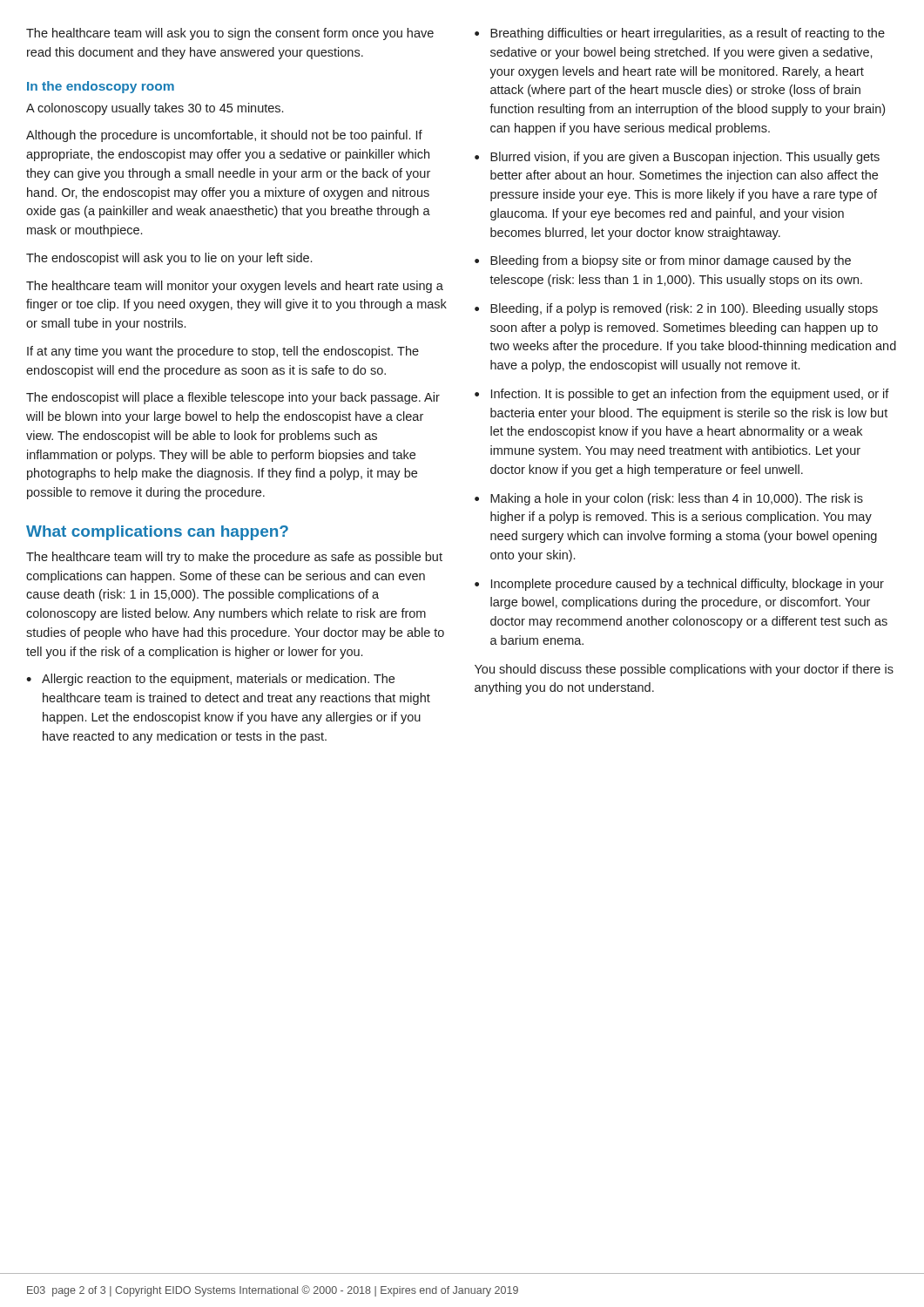Locate the block of text that opens with "• Incomplete procedure caused by a technical"

pyautogui.click(x=686, y=613)
